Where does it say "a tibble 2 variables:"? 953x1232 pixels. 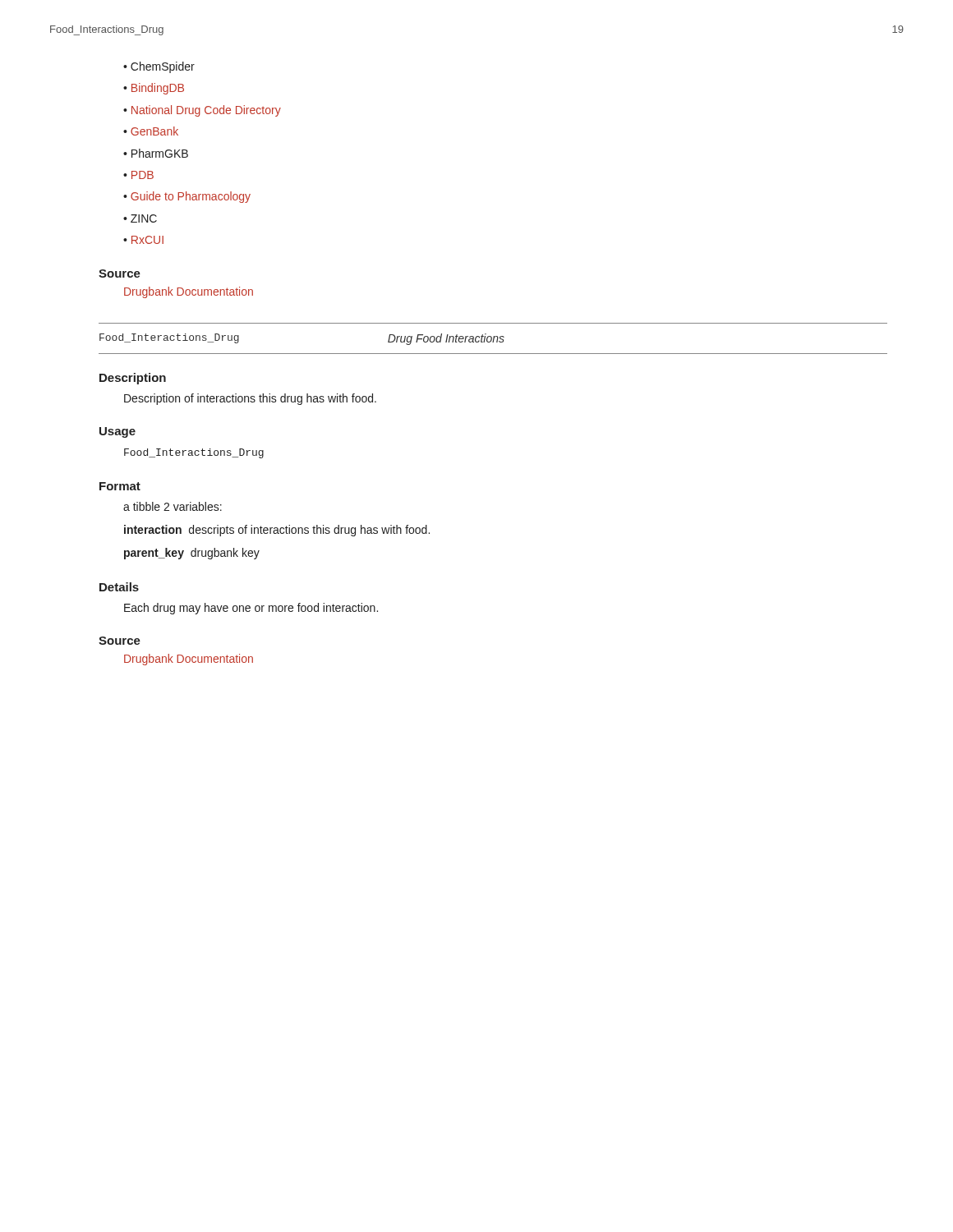coord(173,507)
